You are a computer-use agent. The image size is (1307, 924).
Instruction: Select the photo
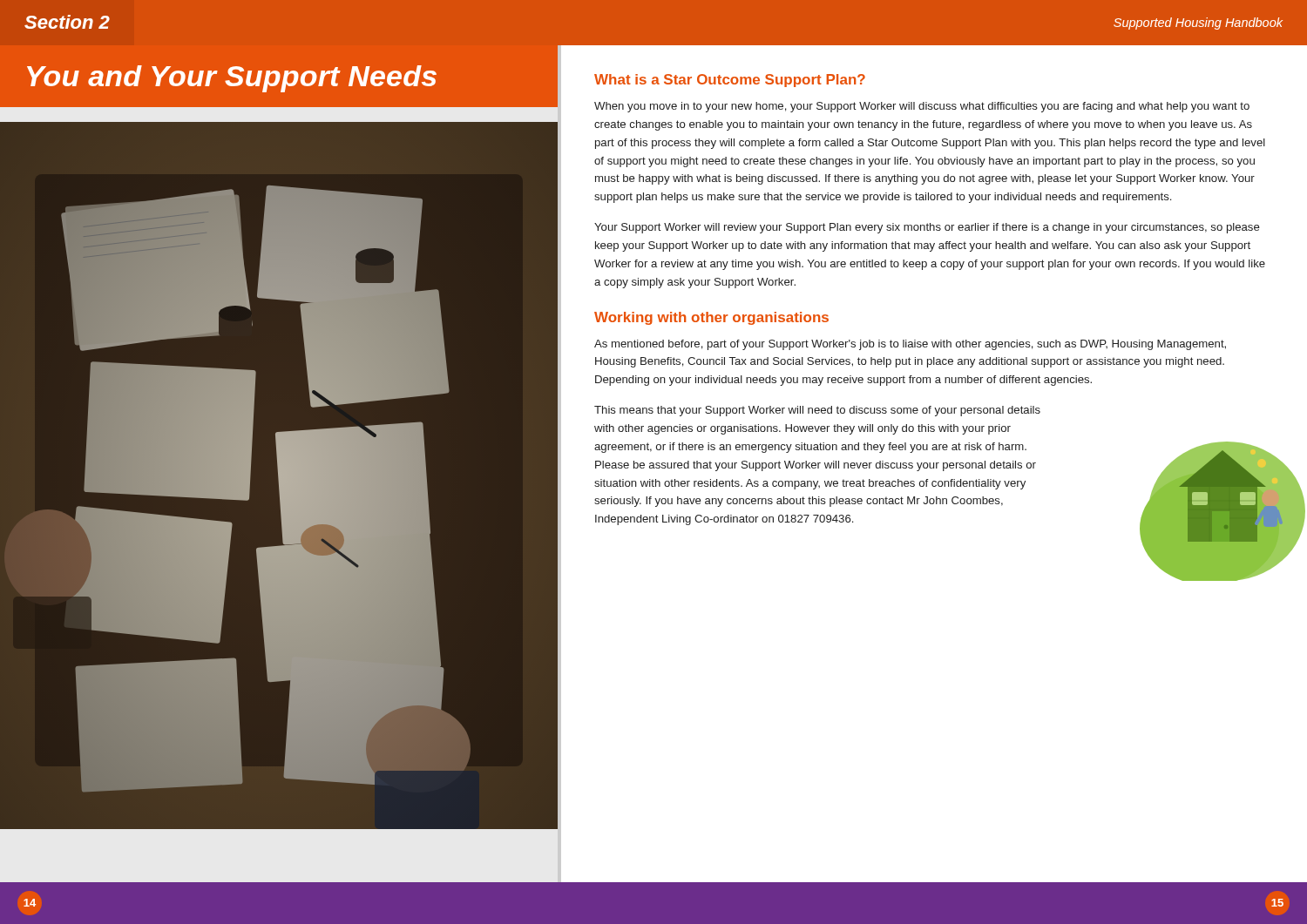pos(279,476)
